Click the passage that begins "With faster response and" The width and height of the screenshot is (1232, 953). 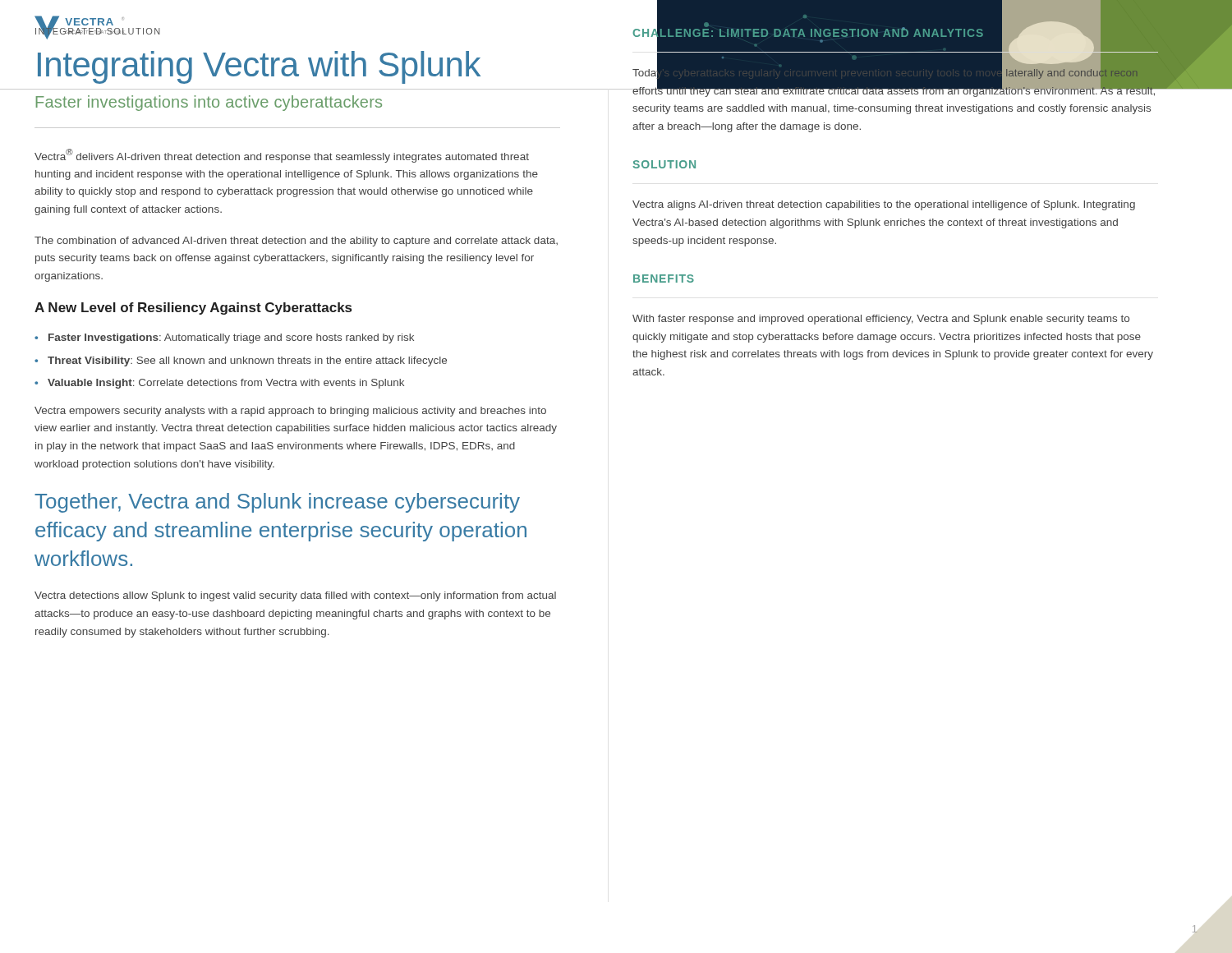pyautogui.click(x=893, y=345)
